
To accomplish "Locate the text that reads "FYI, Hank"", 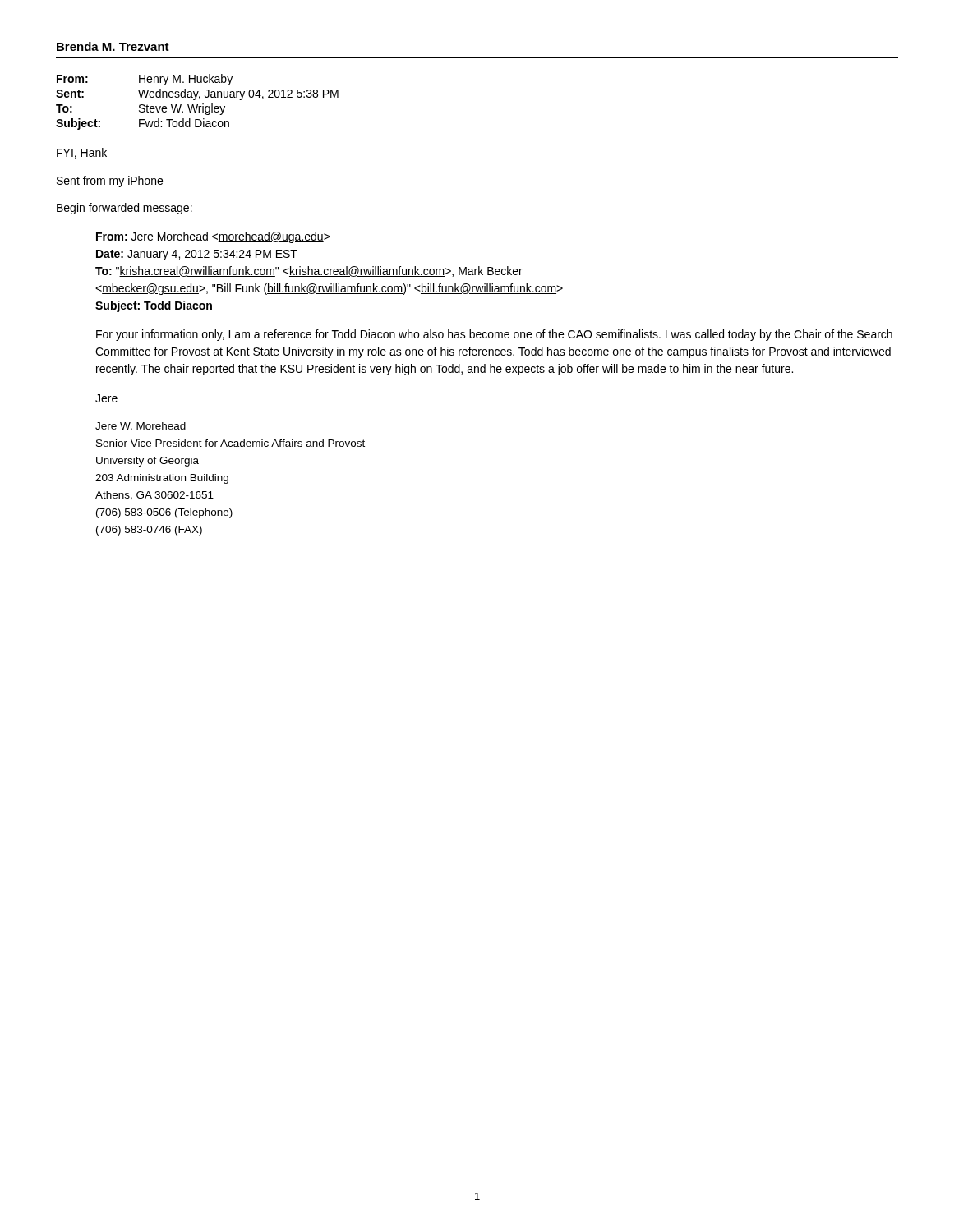I will coord(82,153).
